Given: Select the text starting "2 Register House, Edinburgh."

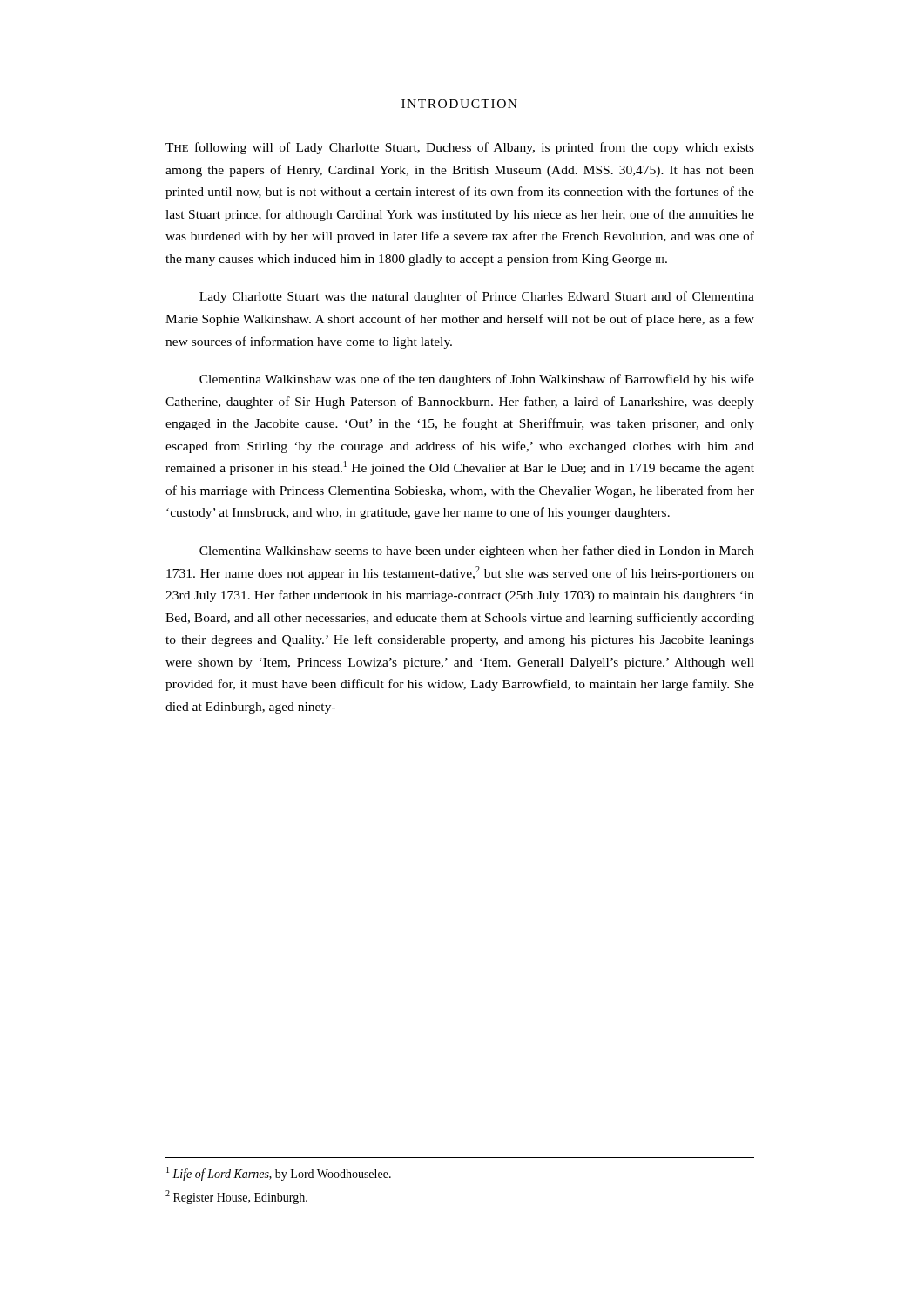Looking at the screenshot, I should [237, 1196].
